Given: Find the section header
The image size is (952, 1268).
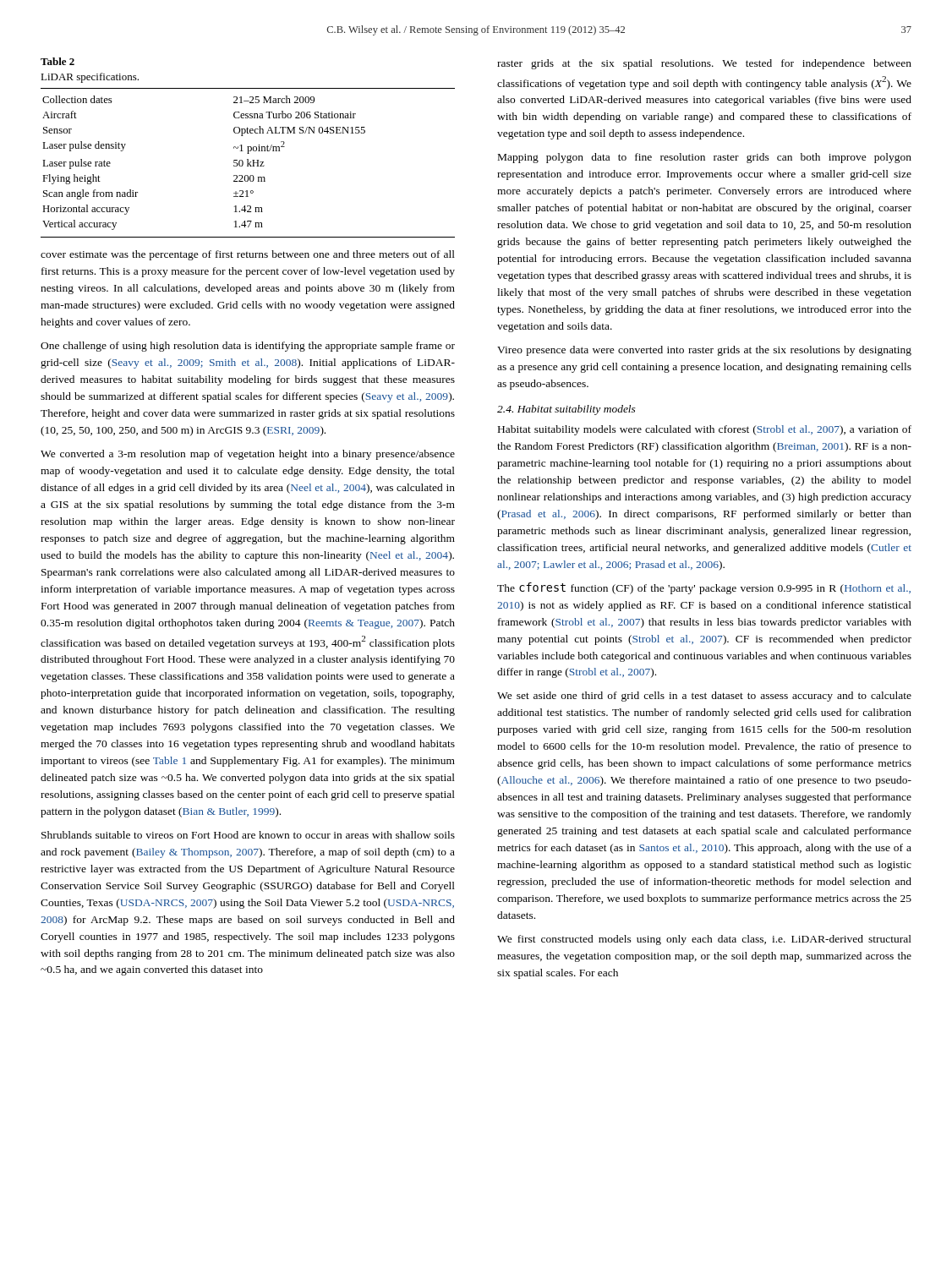Looking at the screenshot, I should 566,409.
